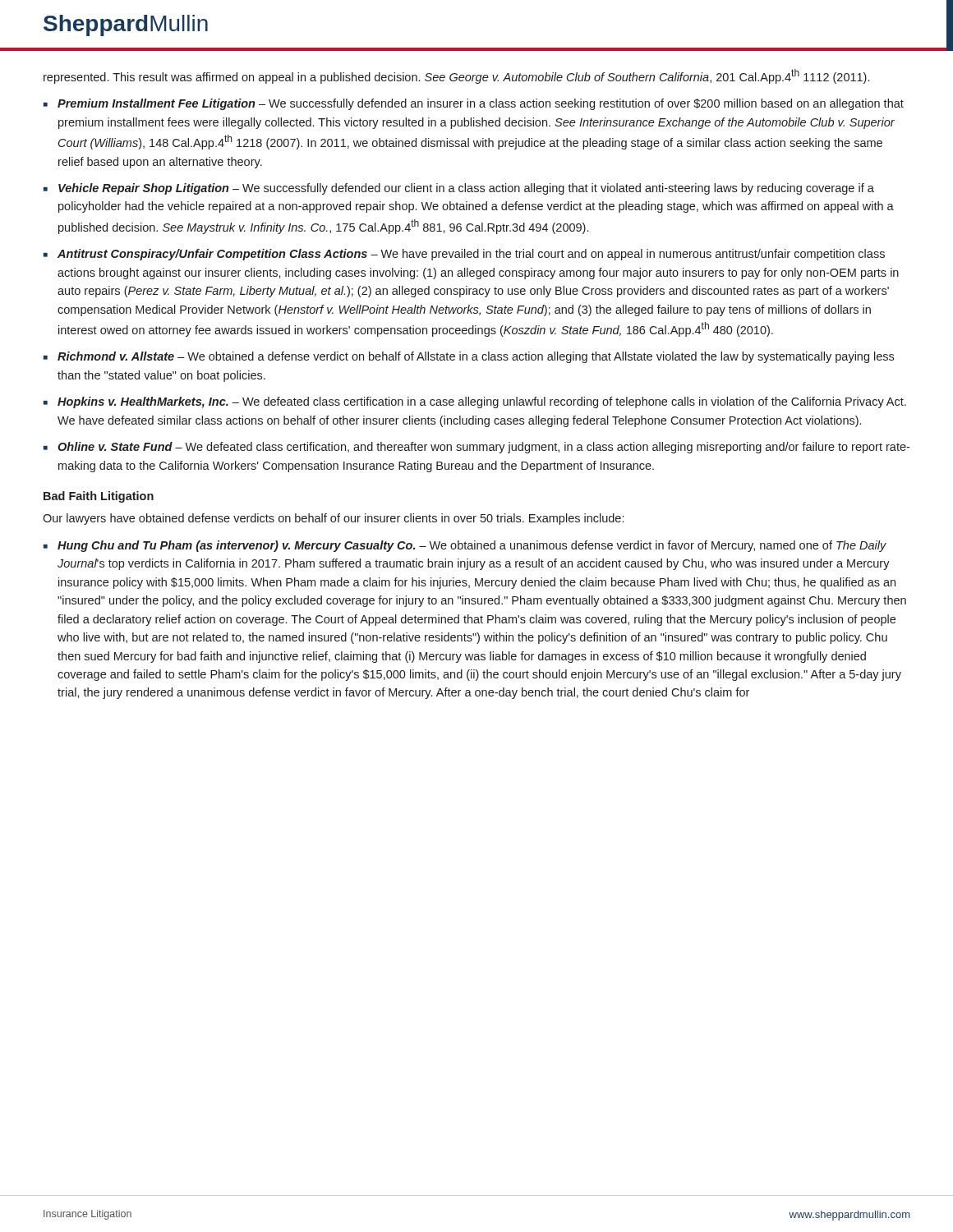Viewport: 953px width, 1232px height.
Task: Find "Bad Faith Litigation" on this page
Action: click(98, 496)
